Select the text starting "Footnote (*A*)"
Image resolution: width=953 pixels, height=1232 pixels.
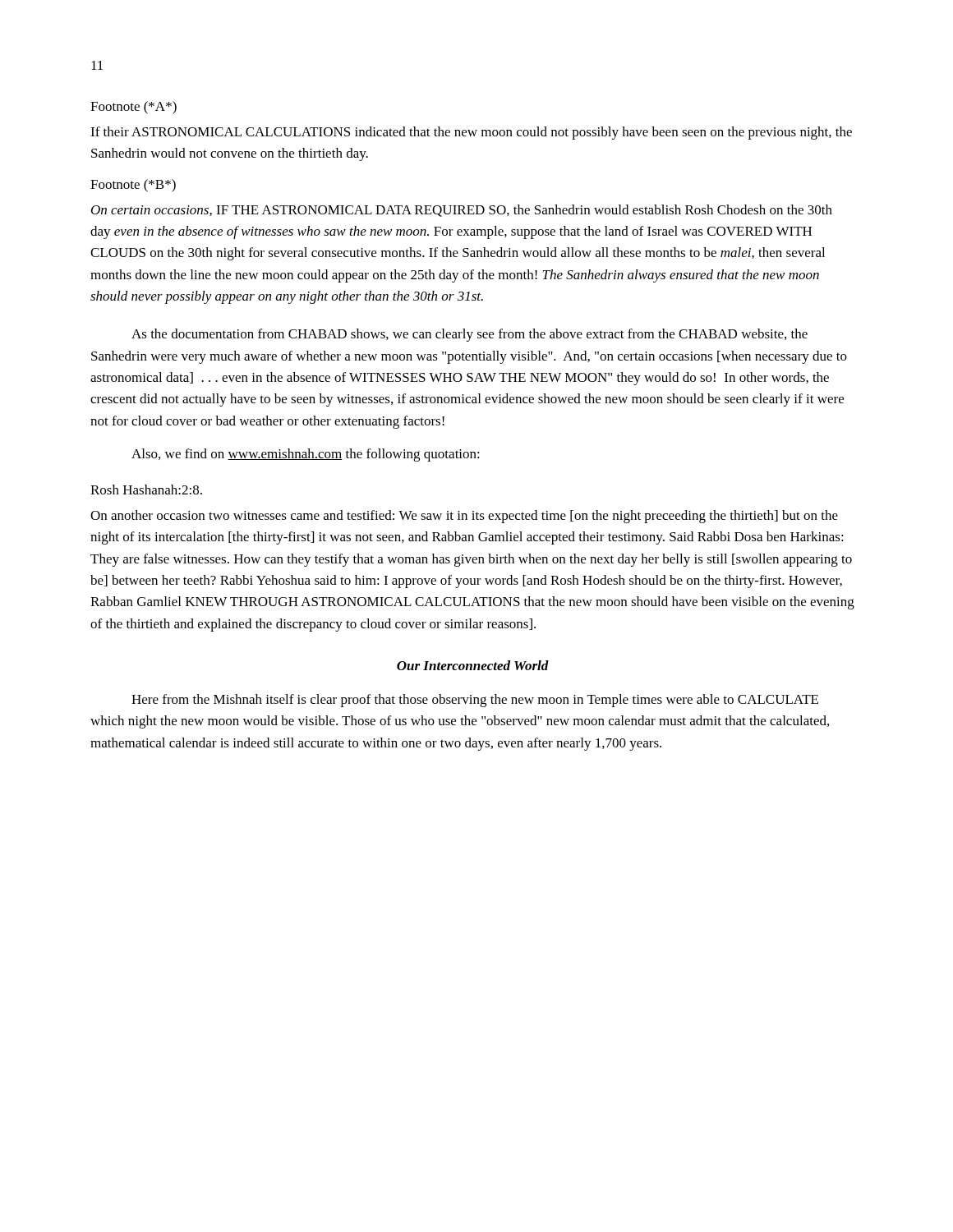pyautogui.click(x=134, y=106)
